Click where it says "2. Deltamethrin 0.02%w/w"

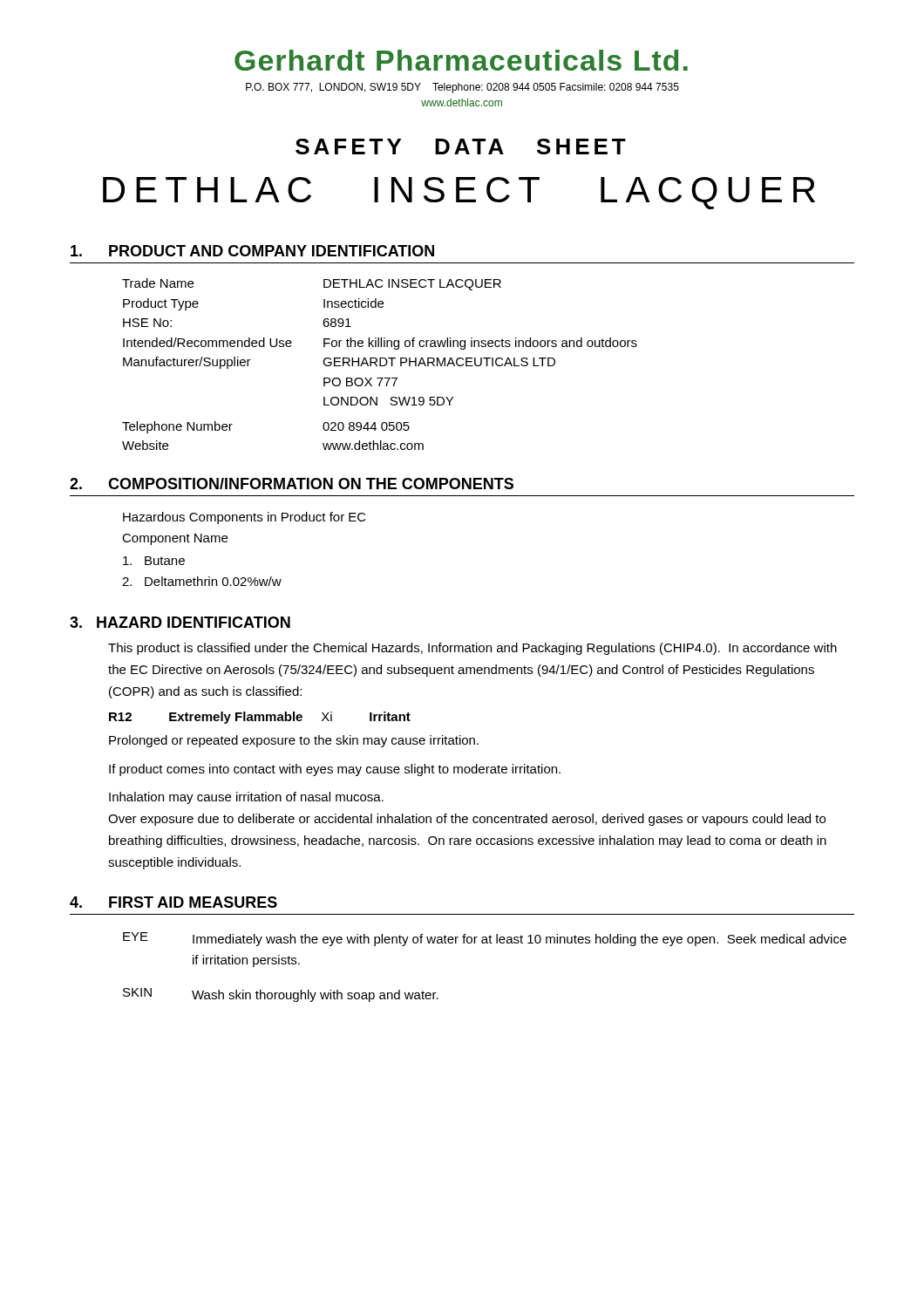[202, 581]
